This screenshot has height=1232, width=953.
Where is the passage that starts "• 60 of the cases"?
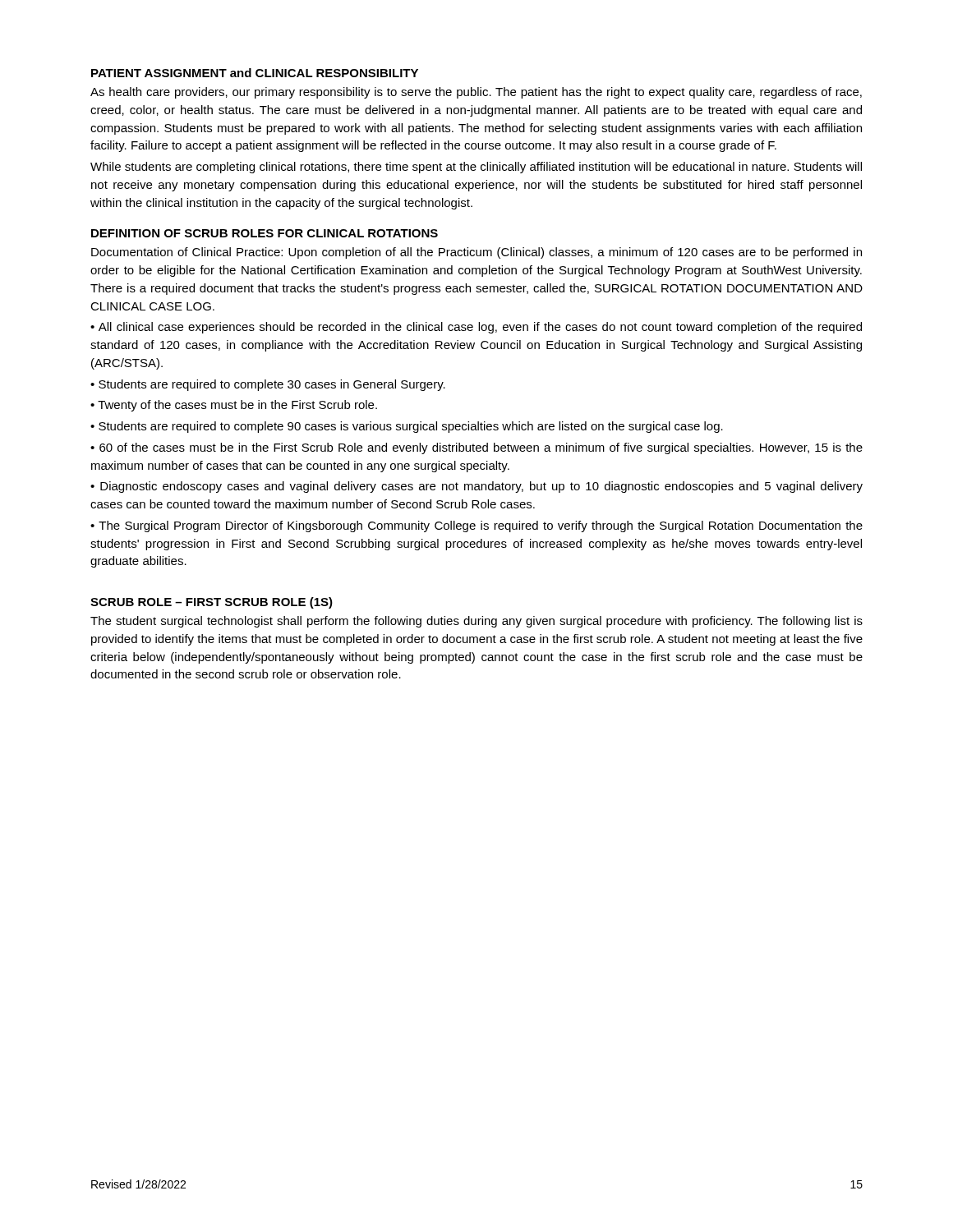click(x=476, y=456)
